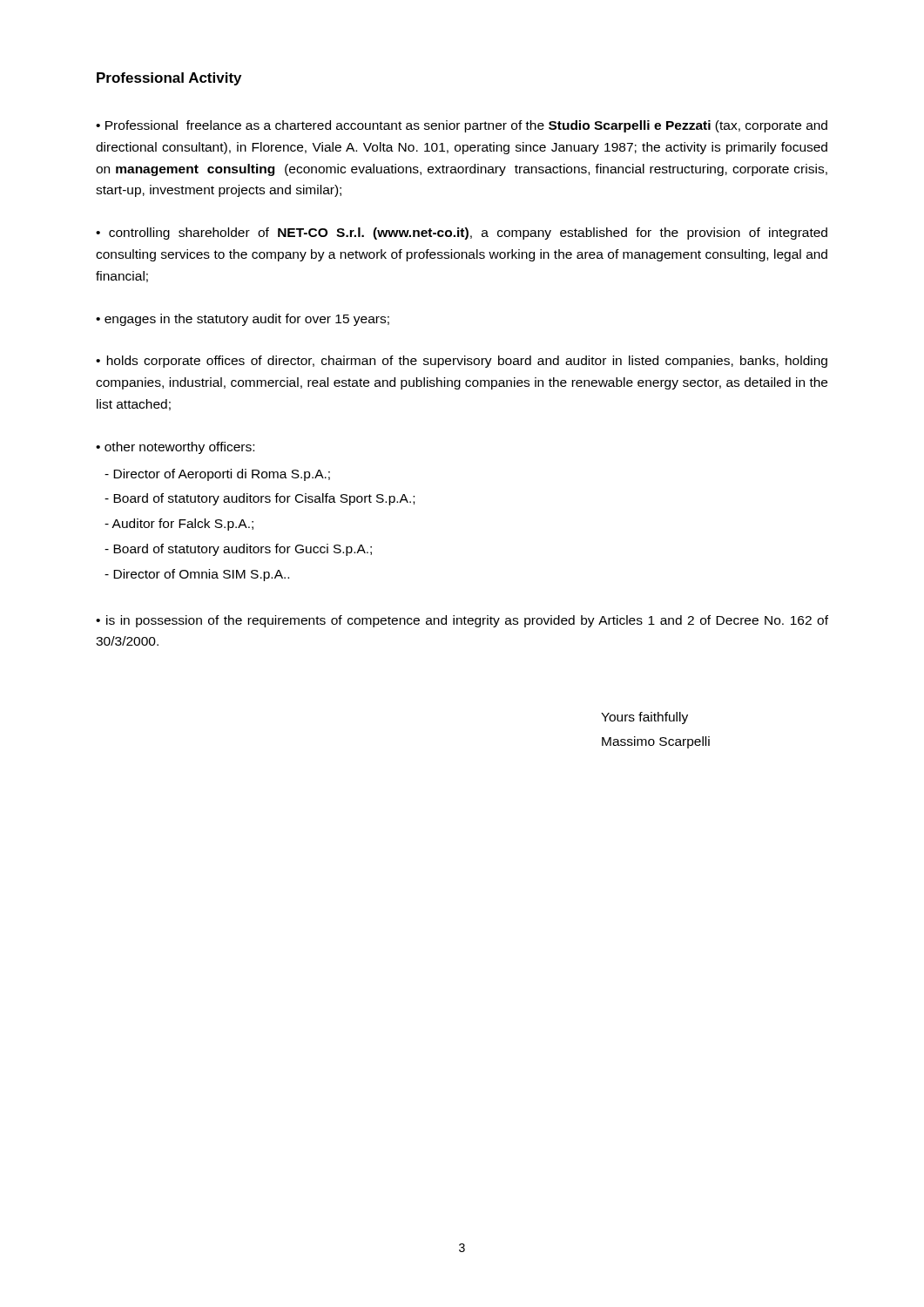
Task: Find the region starting "• engages in"
Action: click(243, 318)
